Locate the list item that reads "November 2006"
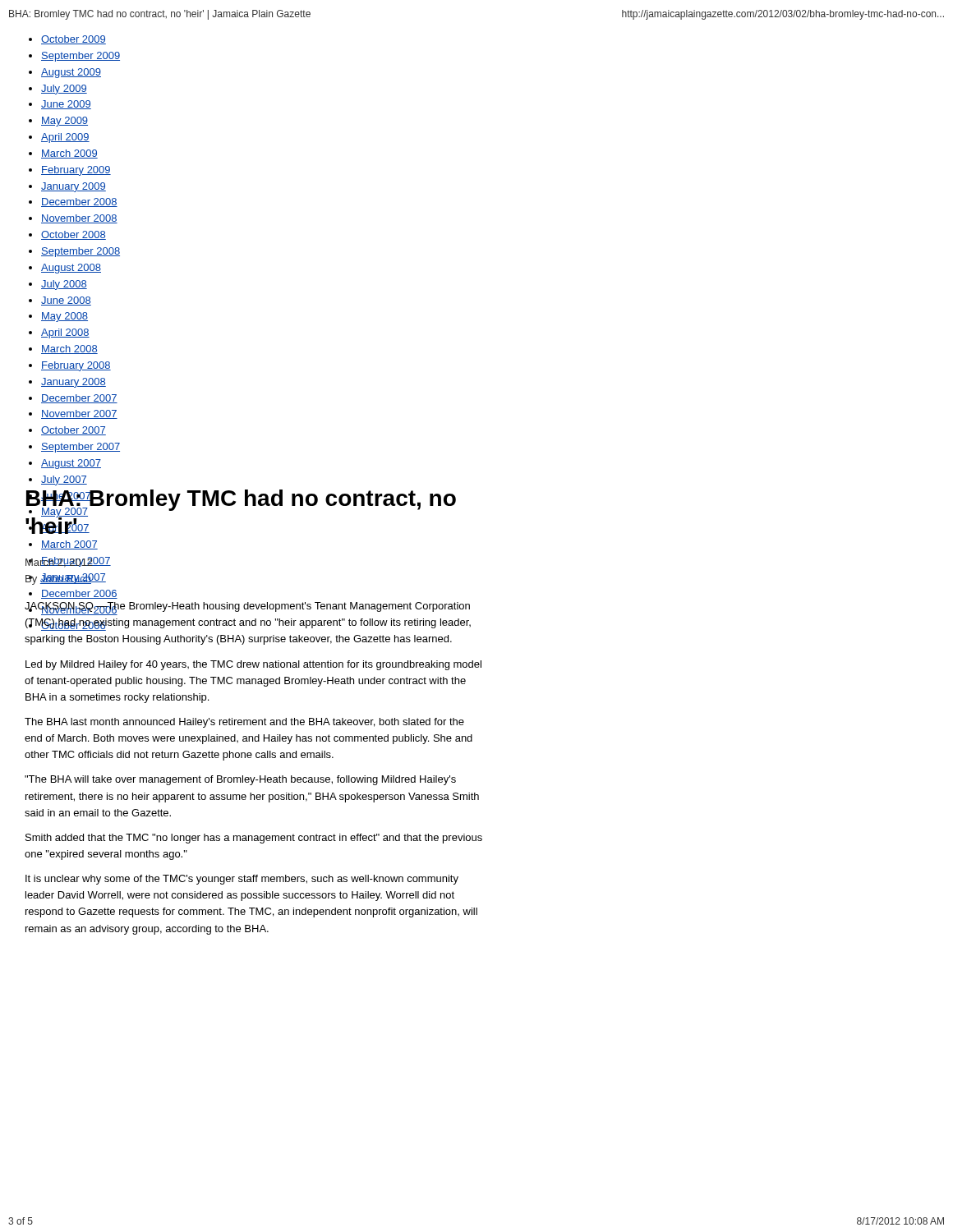The width and height of the screenshot is (953, 1232). point(156,610)
